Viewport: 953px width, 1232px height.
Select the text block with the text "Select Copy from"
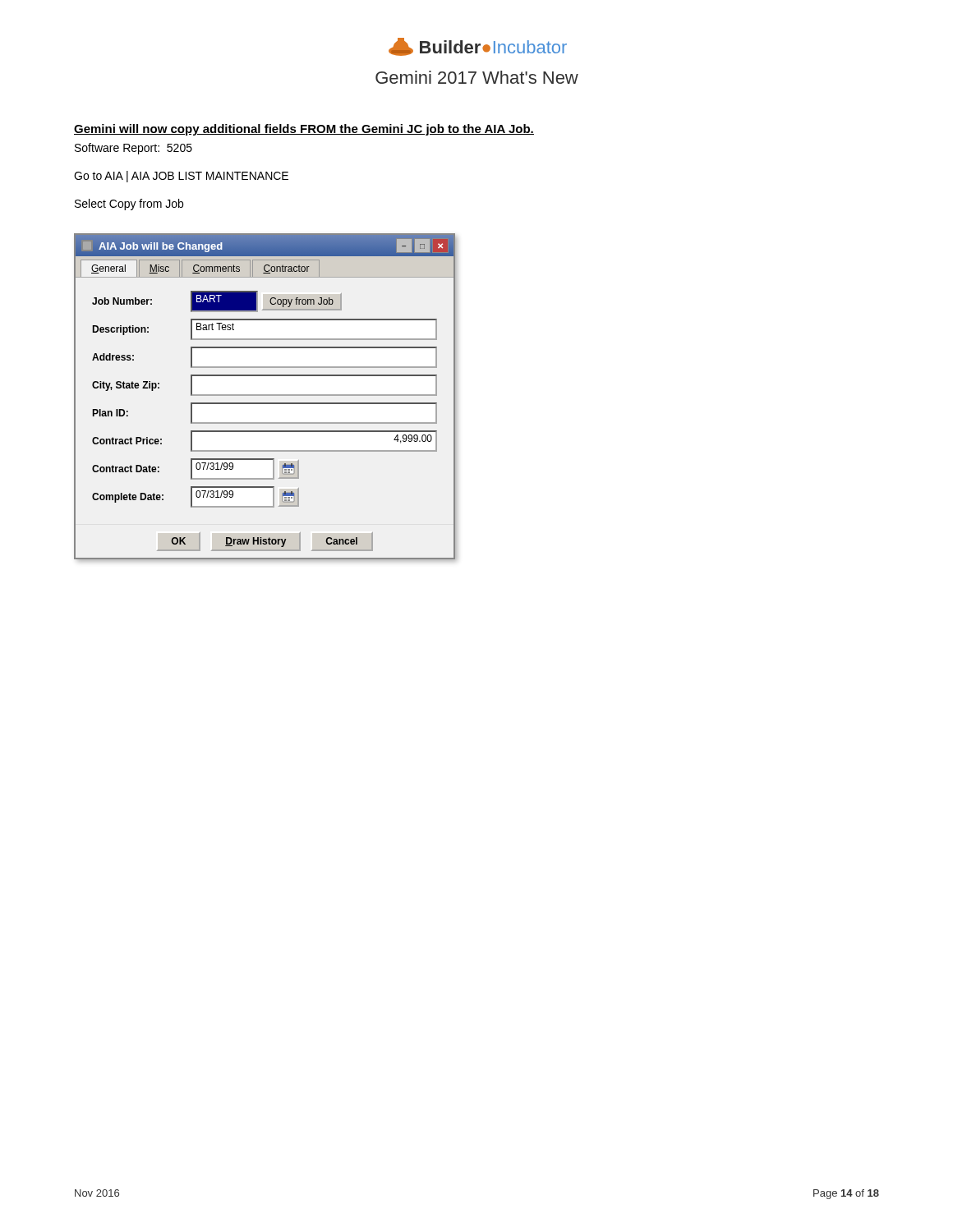pos(129,204)
